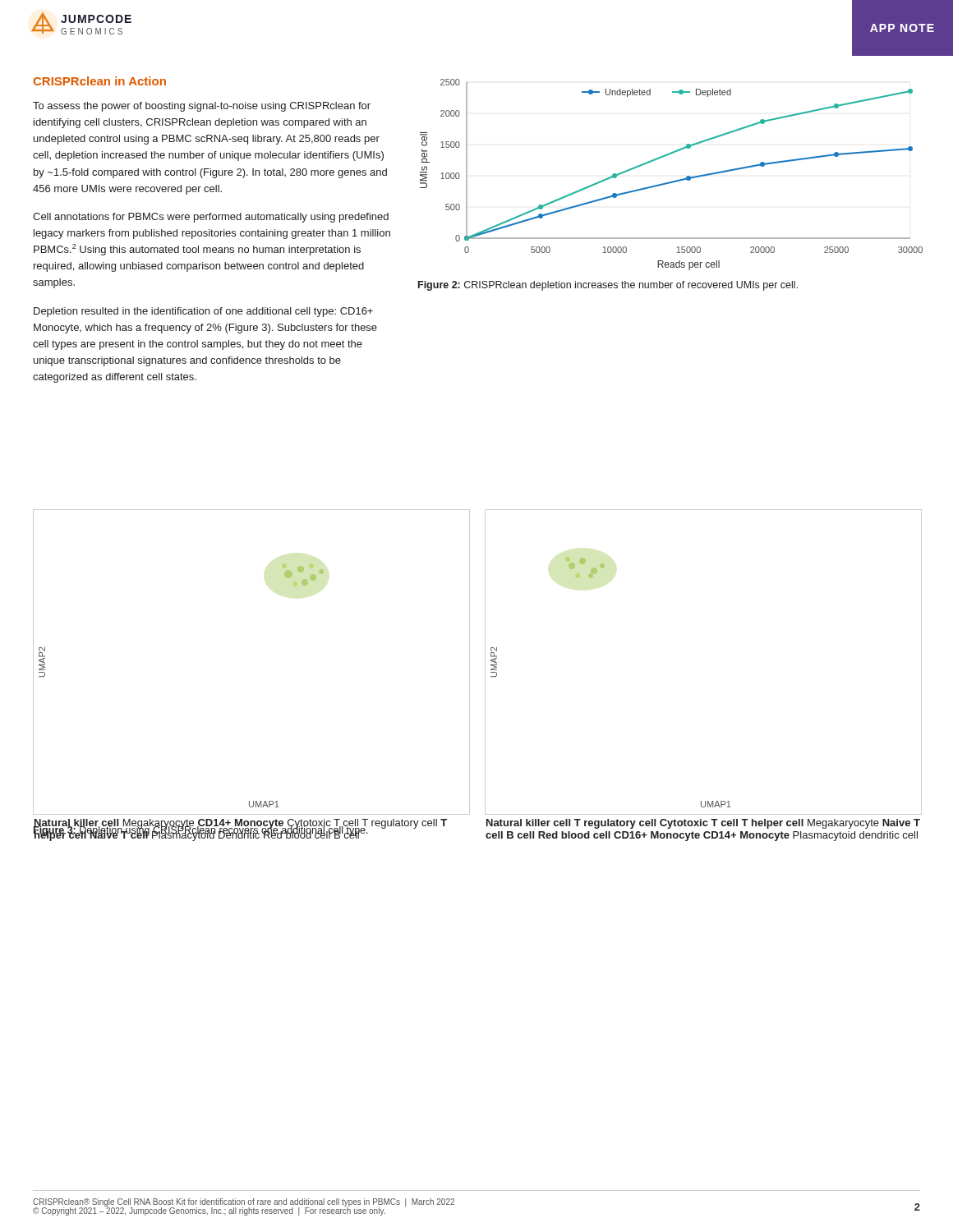Find the section header containing "CRISPRclean in Action"
The image size is (953, 1232).
[x=100, y=81]
